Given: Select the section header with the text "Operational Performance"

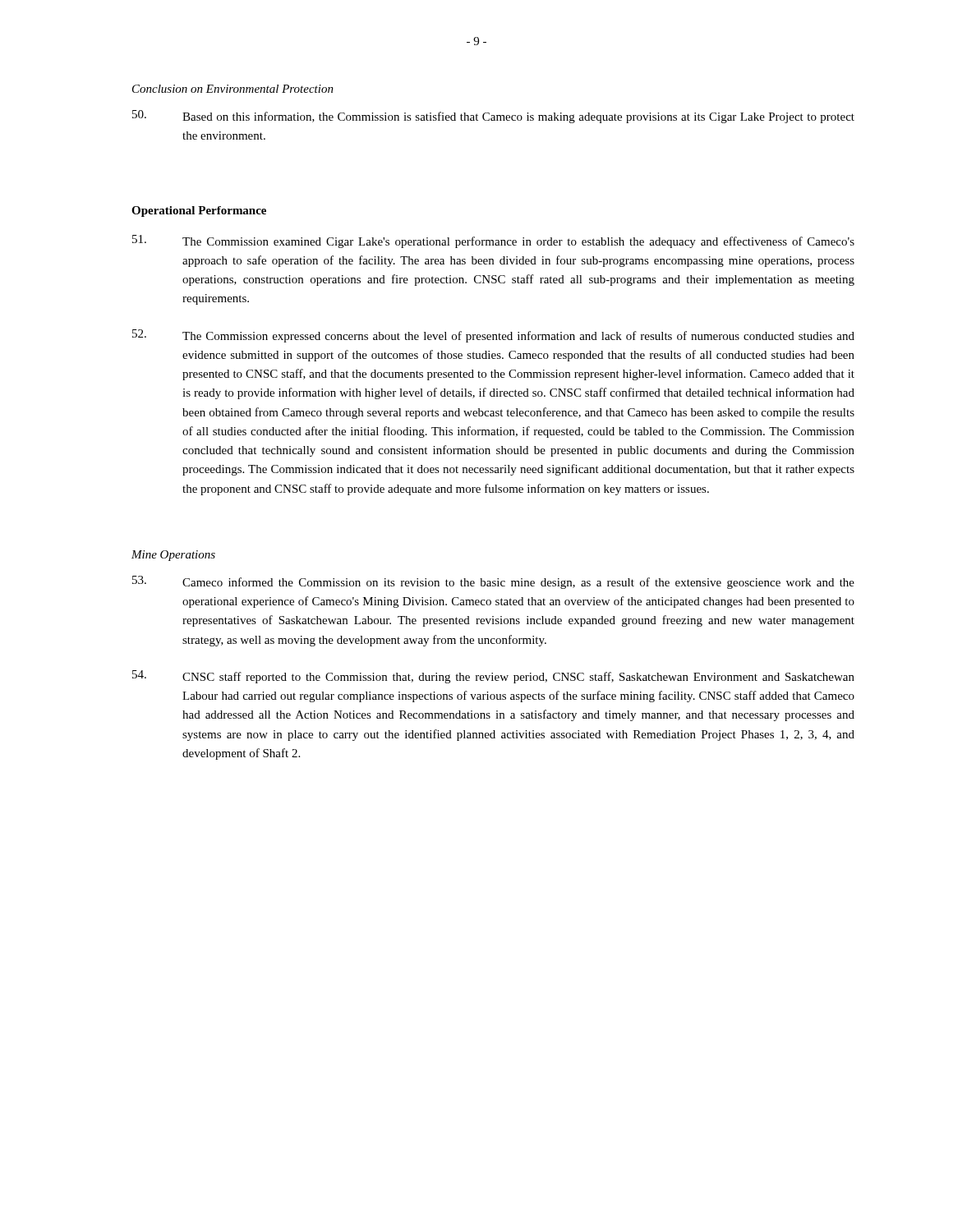Looking at the screenshot, I should click(199, 210).
